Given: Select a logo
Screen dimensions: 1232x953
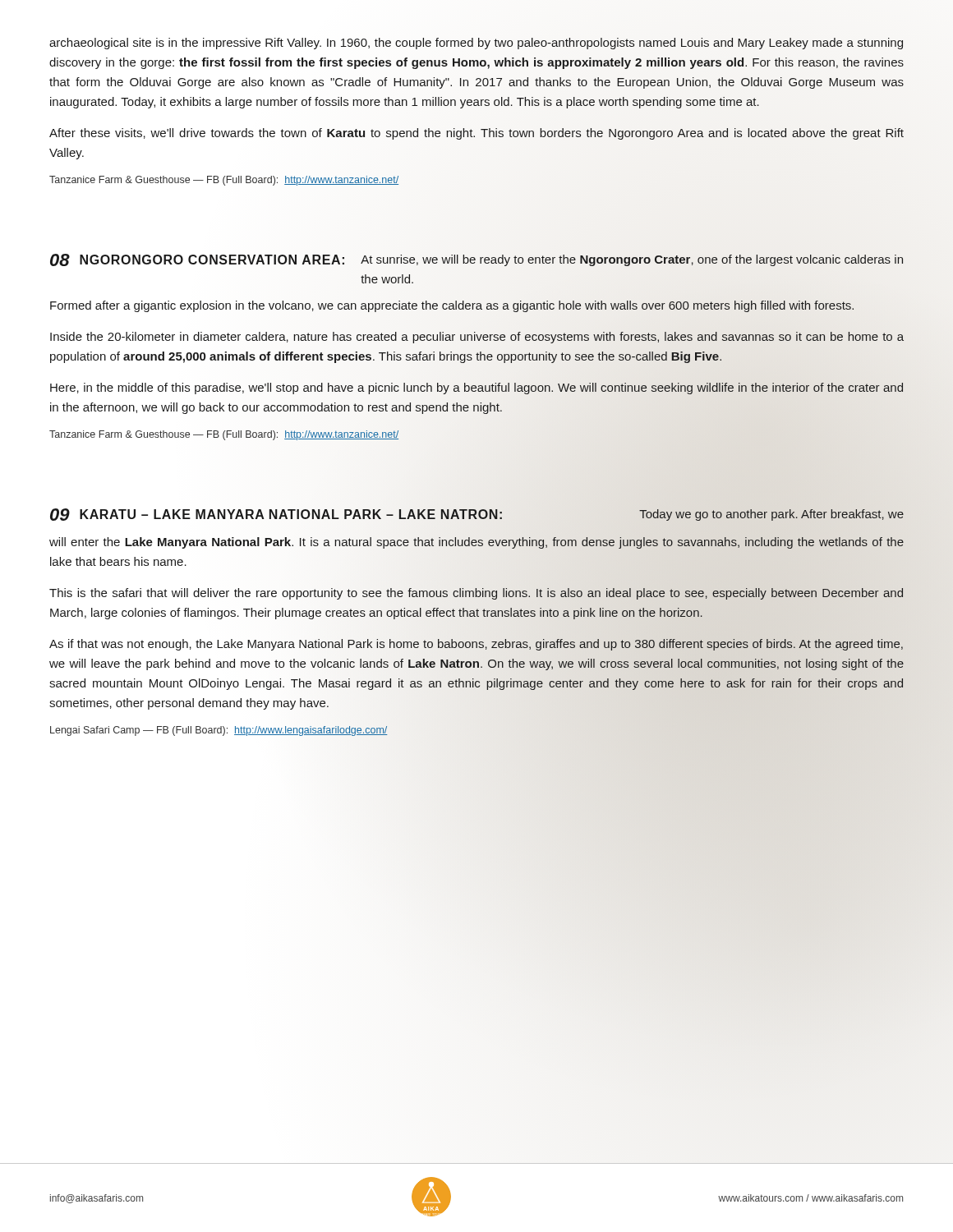Looking at the screenshot, I should [x=431, y=1198].
